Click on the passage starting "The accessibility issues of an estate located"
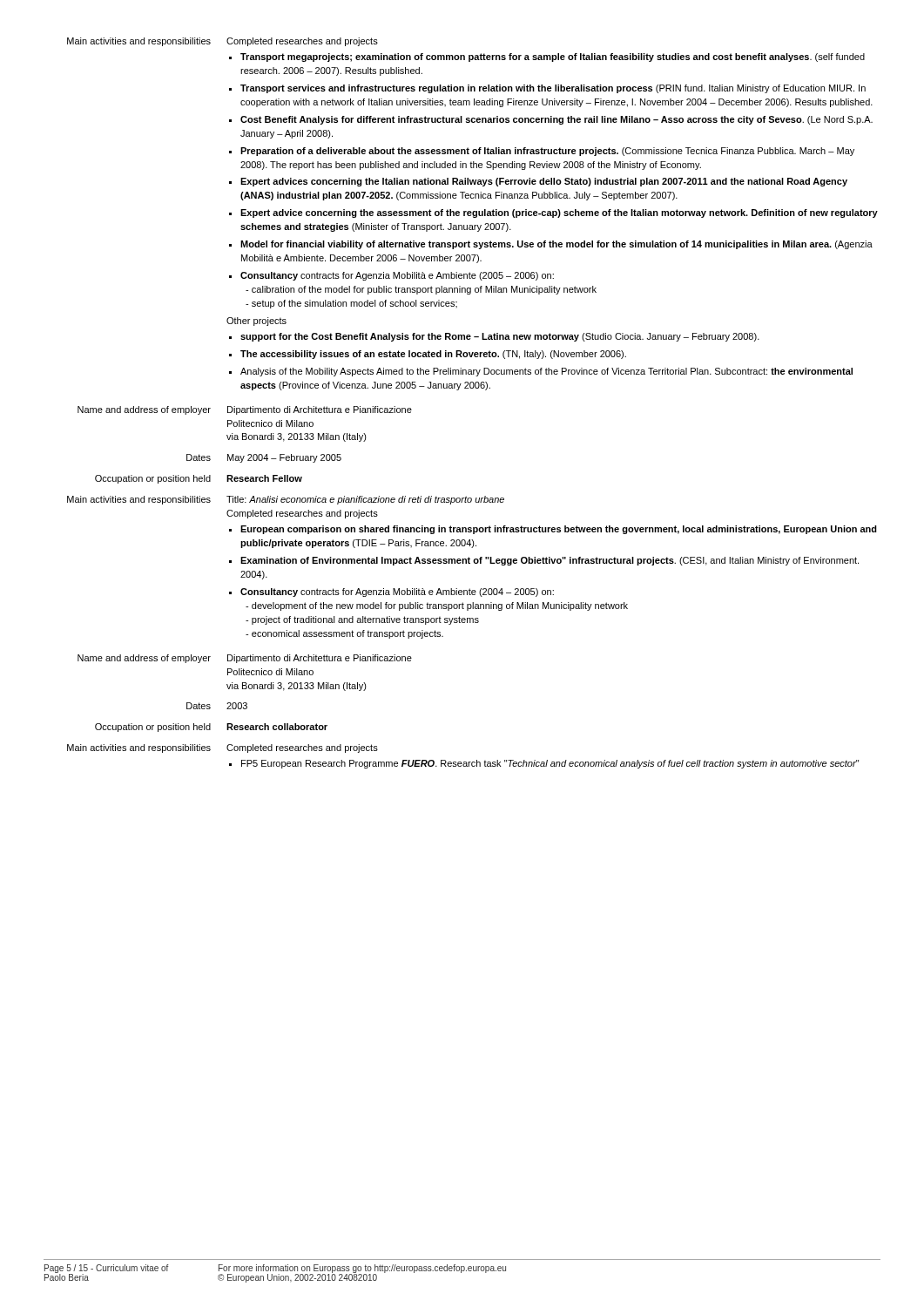 (434, 354)
